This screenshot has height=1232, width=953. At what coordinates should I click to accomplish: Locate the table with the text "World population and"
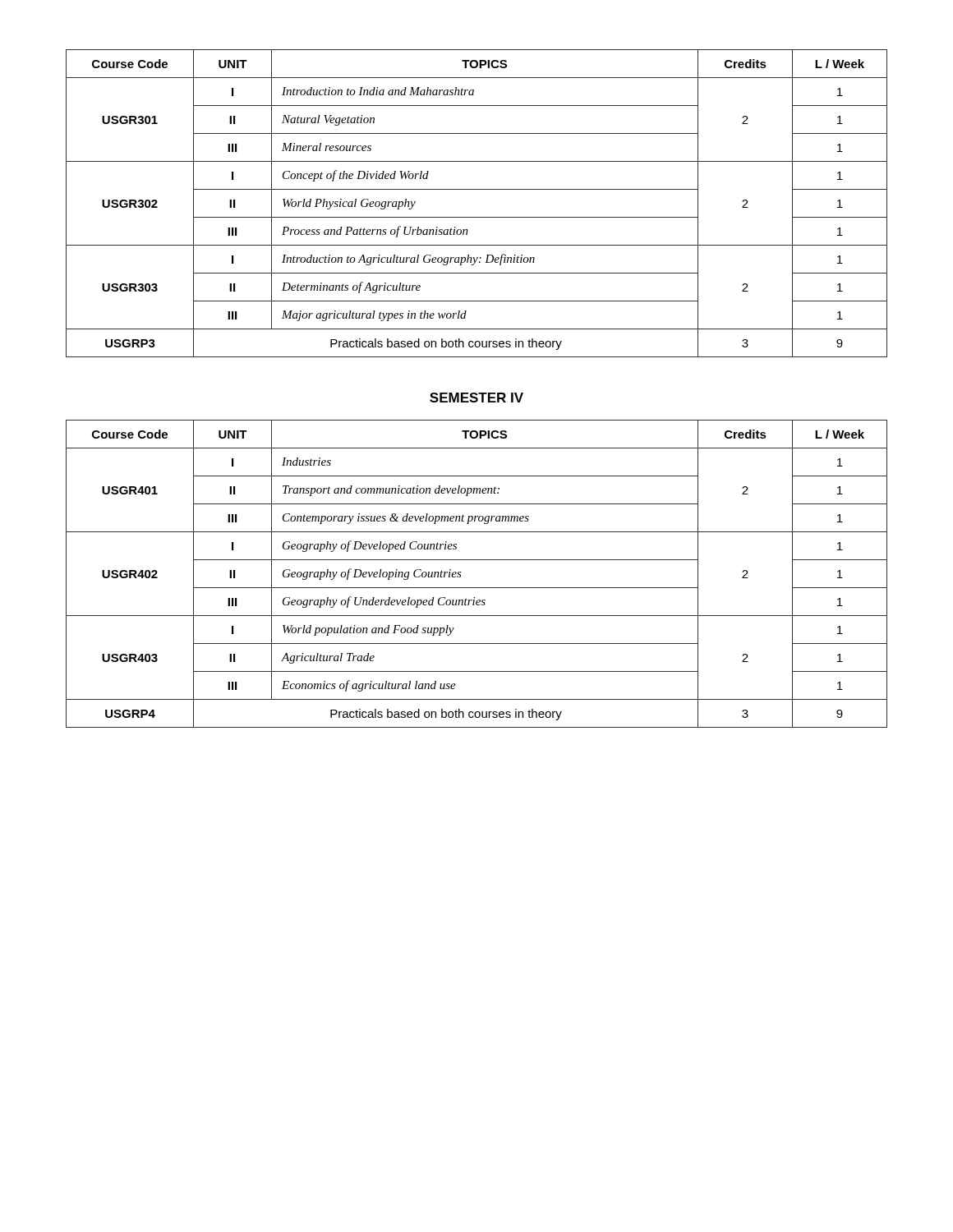click(x=476, y=574)
